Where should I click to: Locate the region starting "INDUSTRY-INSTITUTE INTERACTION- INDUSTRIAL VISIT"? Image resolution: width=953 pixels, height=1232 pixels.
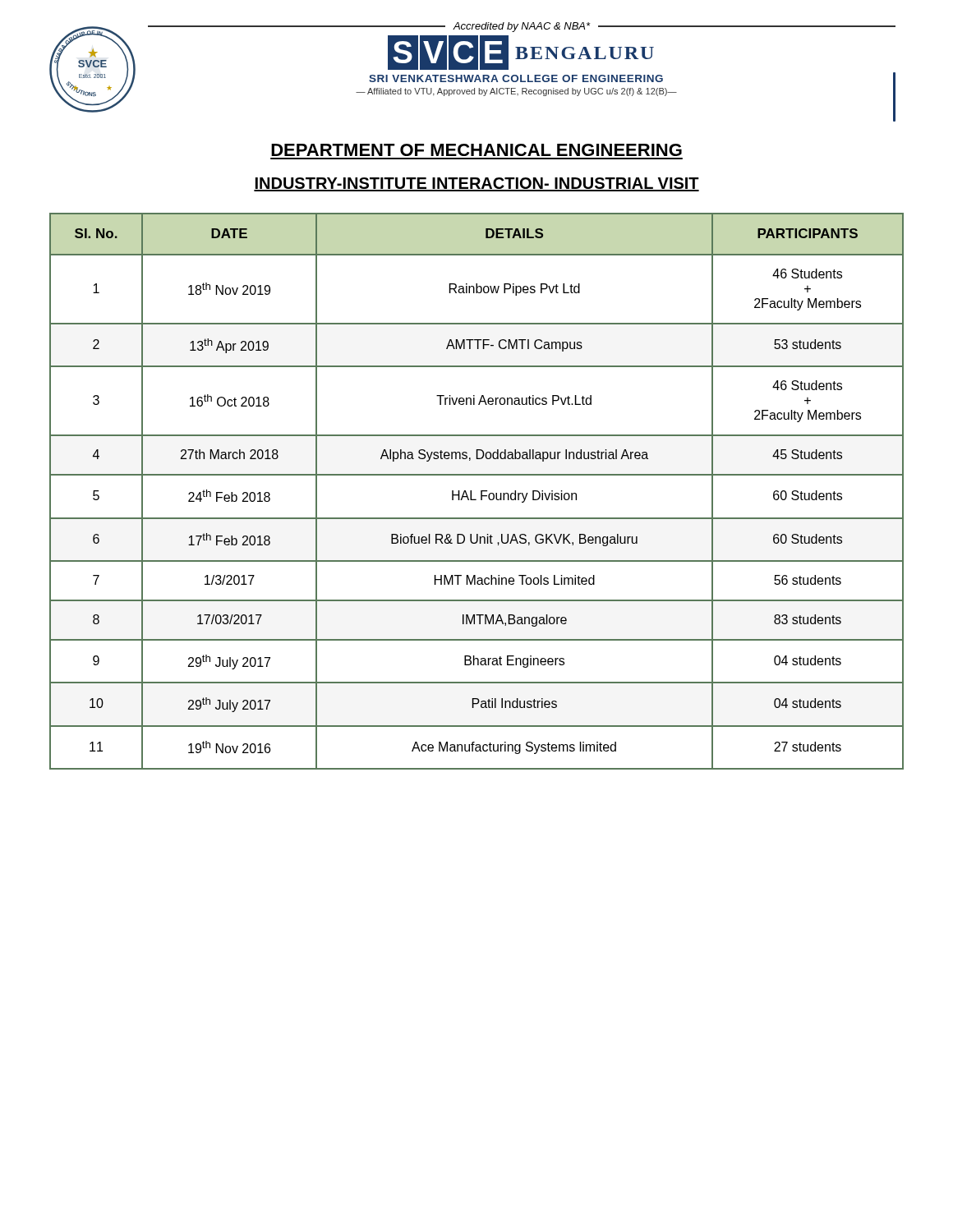click(x=476, y=183)
